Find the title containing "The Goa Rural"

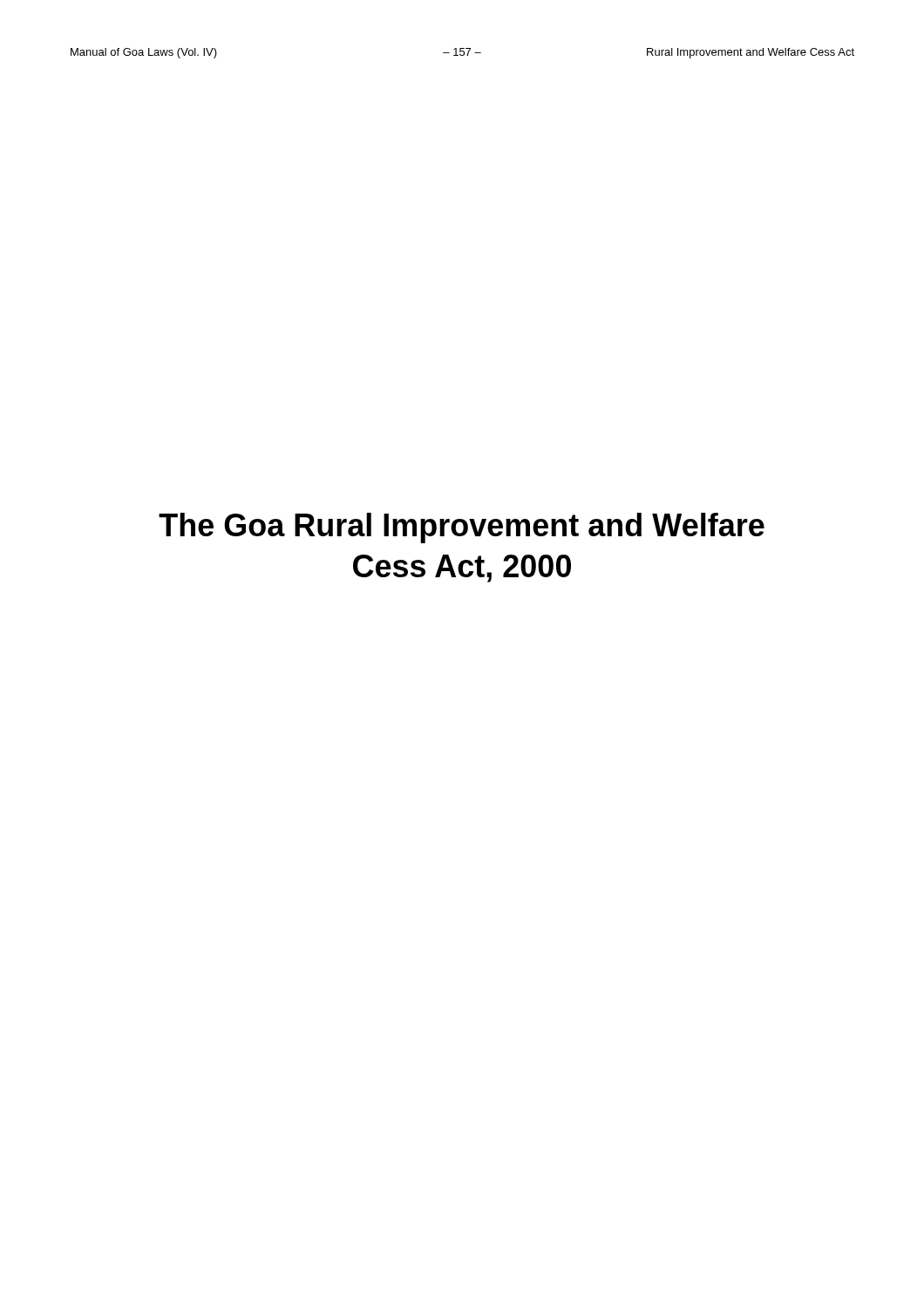[x=462, y=547]
